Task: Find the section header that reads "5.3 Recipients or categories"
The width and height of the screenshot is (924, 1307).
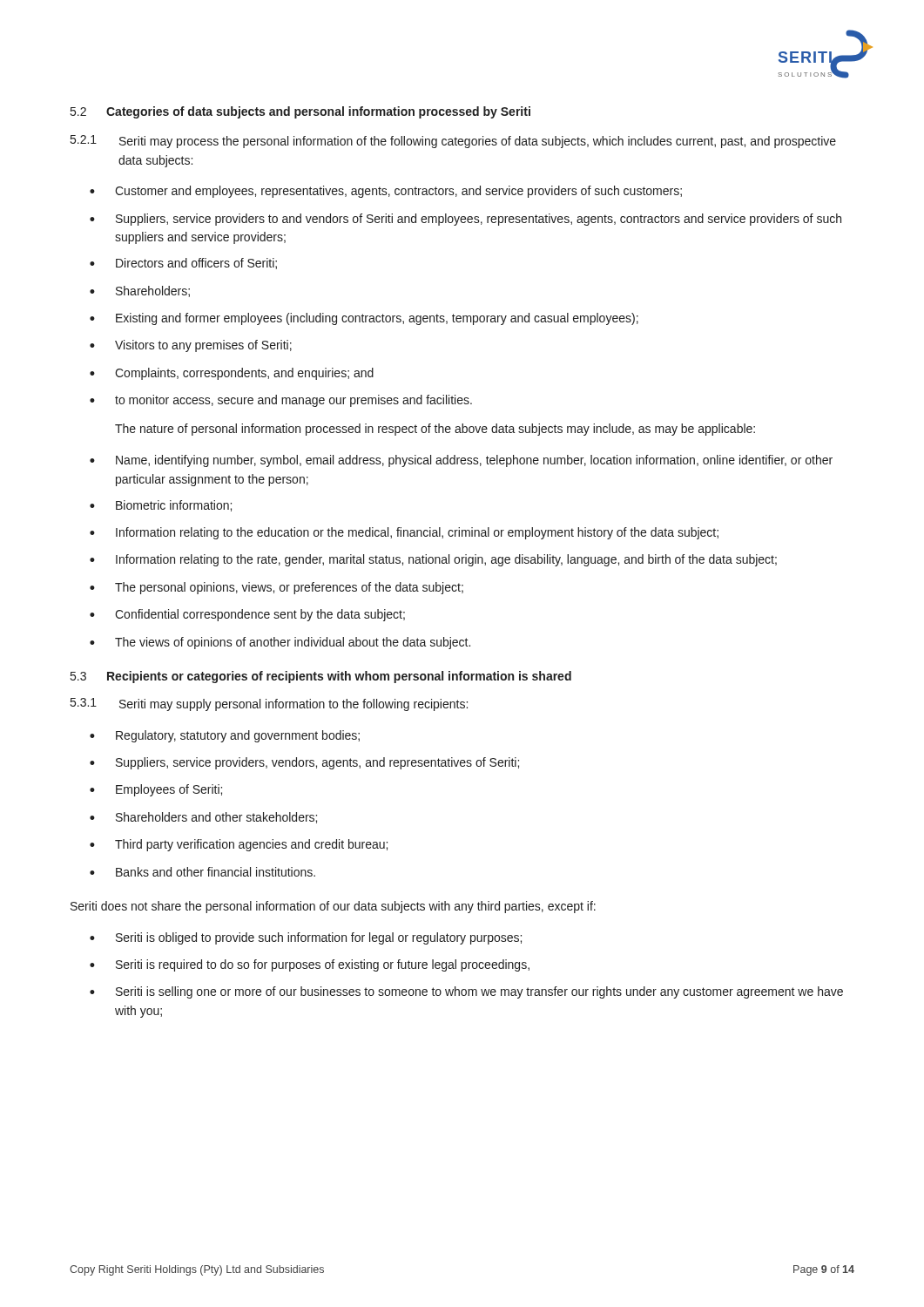Action: pyautogui.click(x=321, y=676)
